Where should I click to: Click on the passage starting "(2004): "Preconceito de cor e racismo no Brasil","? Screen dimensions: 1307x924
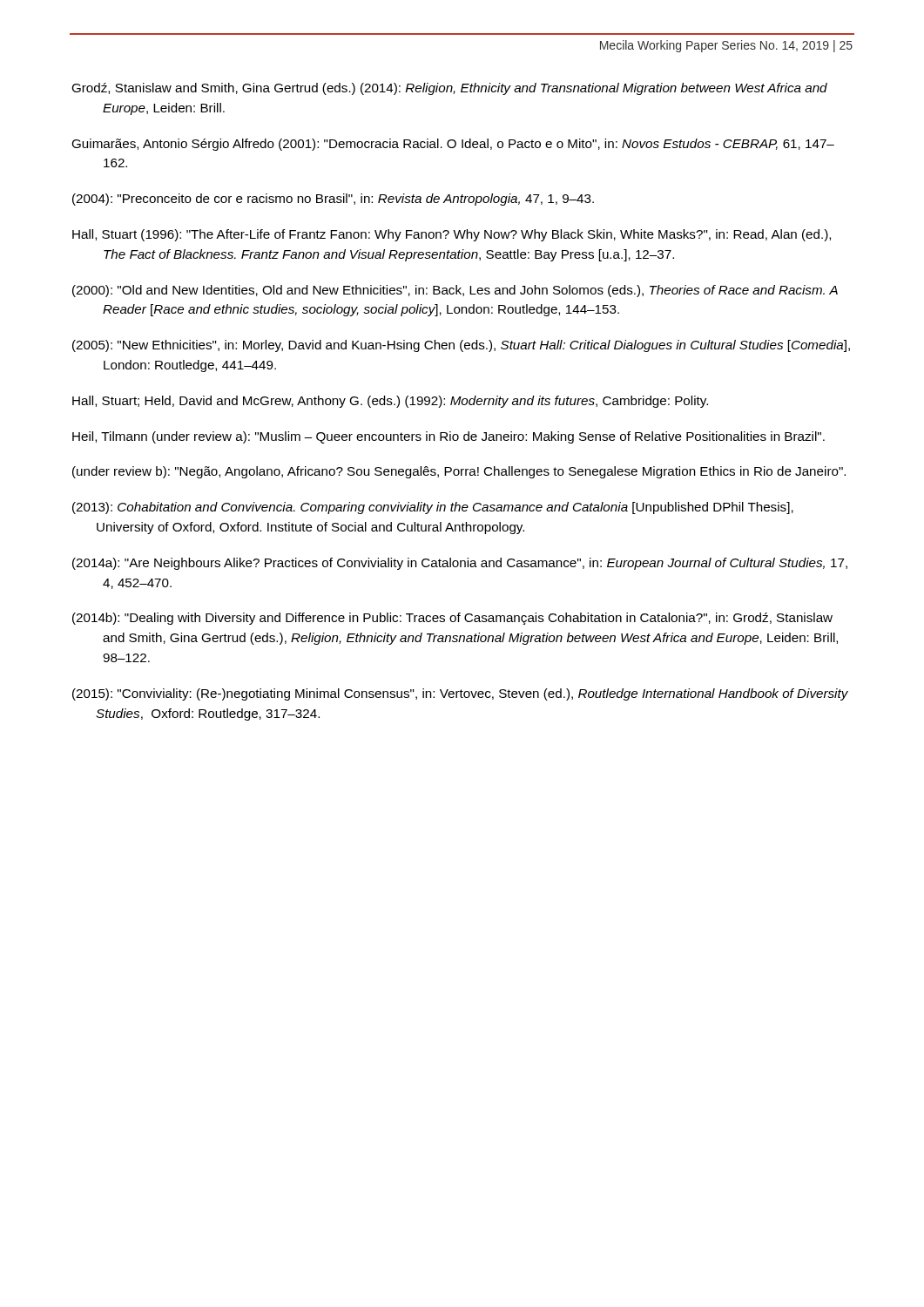[x=333, y=198]
